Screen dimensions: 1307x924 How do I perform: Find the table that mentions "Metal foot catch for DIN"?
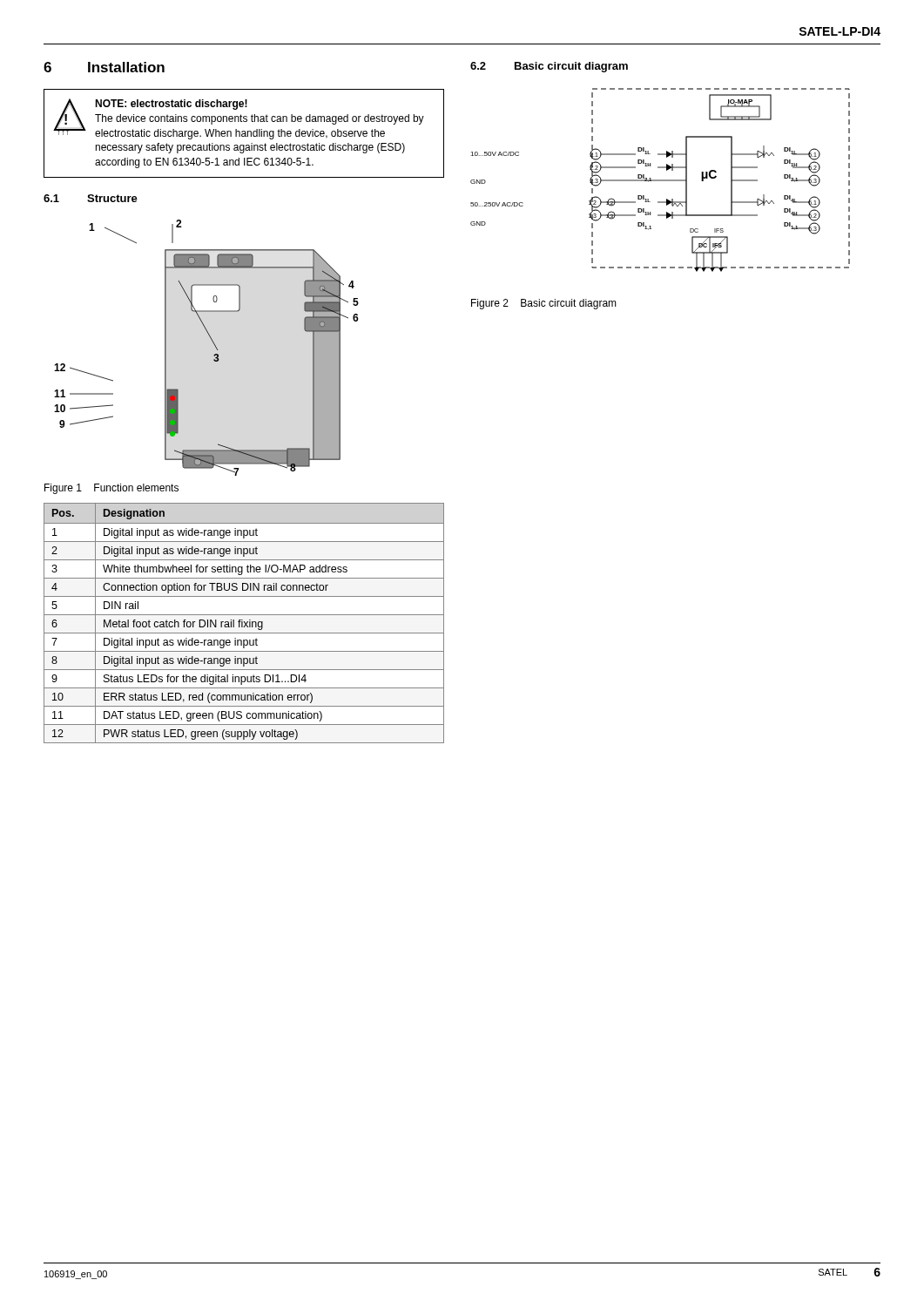pos(244,623)
